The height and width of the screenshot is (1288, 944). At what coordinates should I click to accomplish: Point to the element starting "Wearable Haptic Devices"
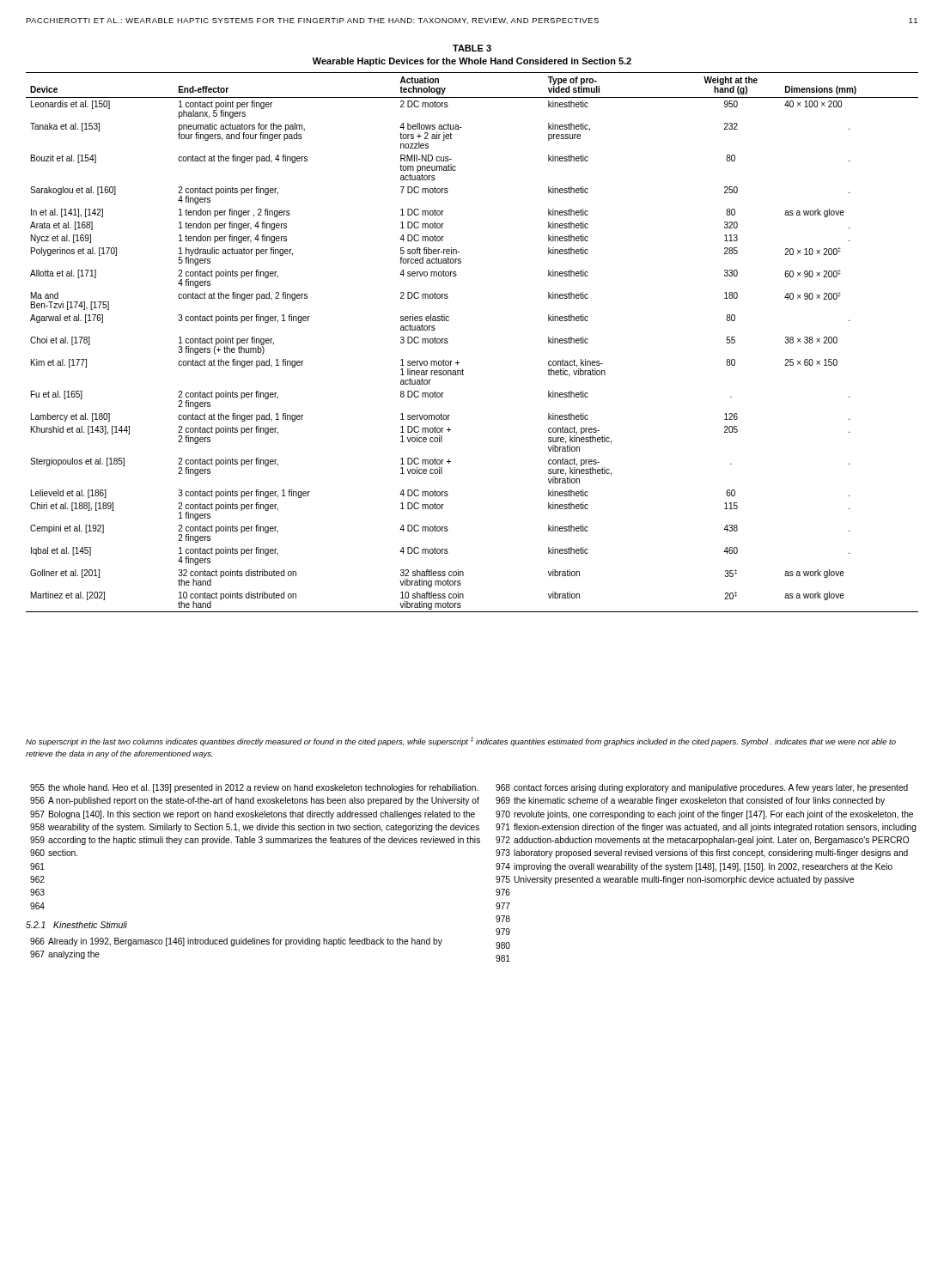(472, 61)
